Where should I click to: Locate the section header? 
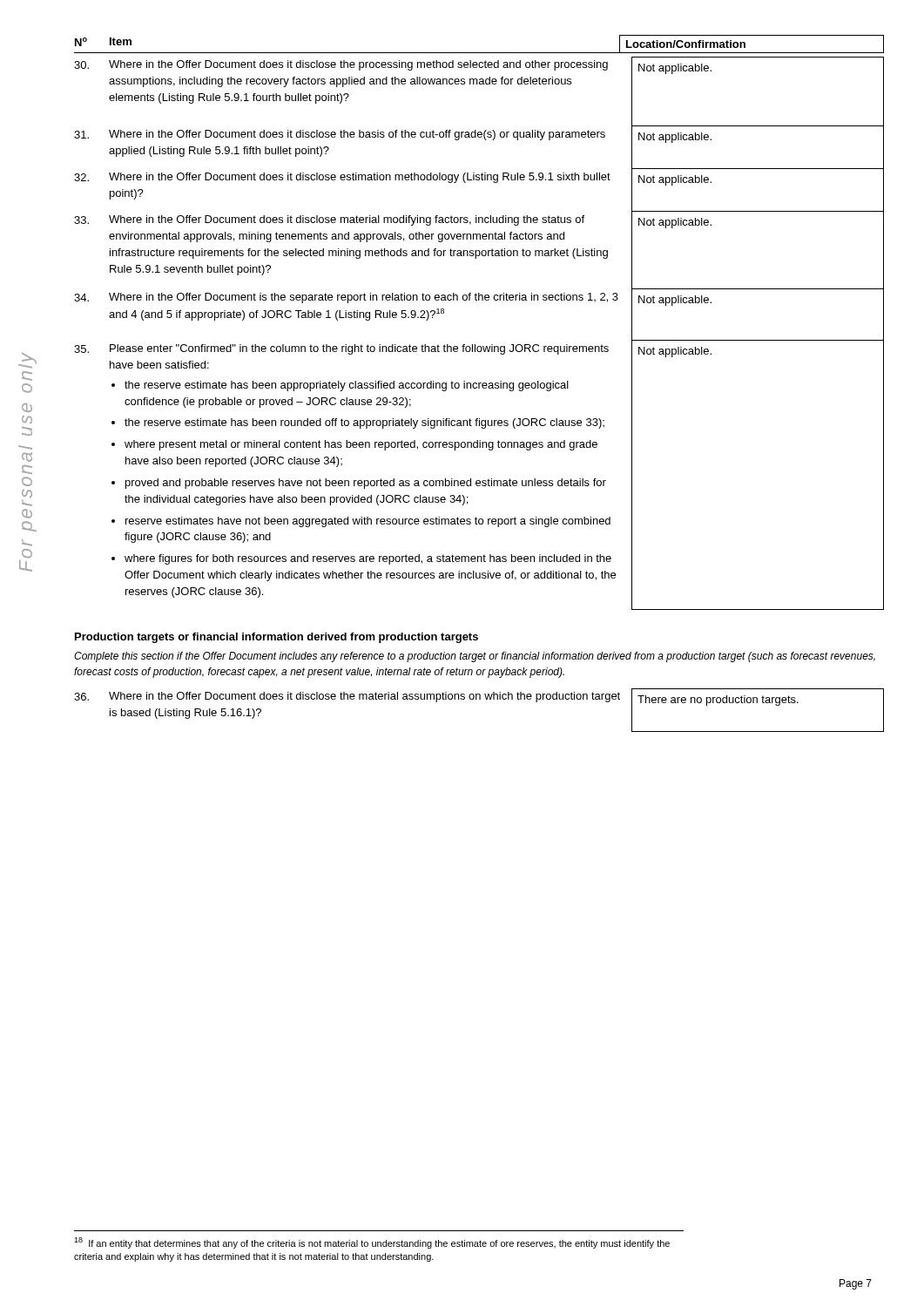coord(276,636)
